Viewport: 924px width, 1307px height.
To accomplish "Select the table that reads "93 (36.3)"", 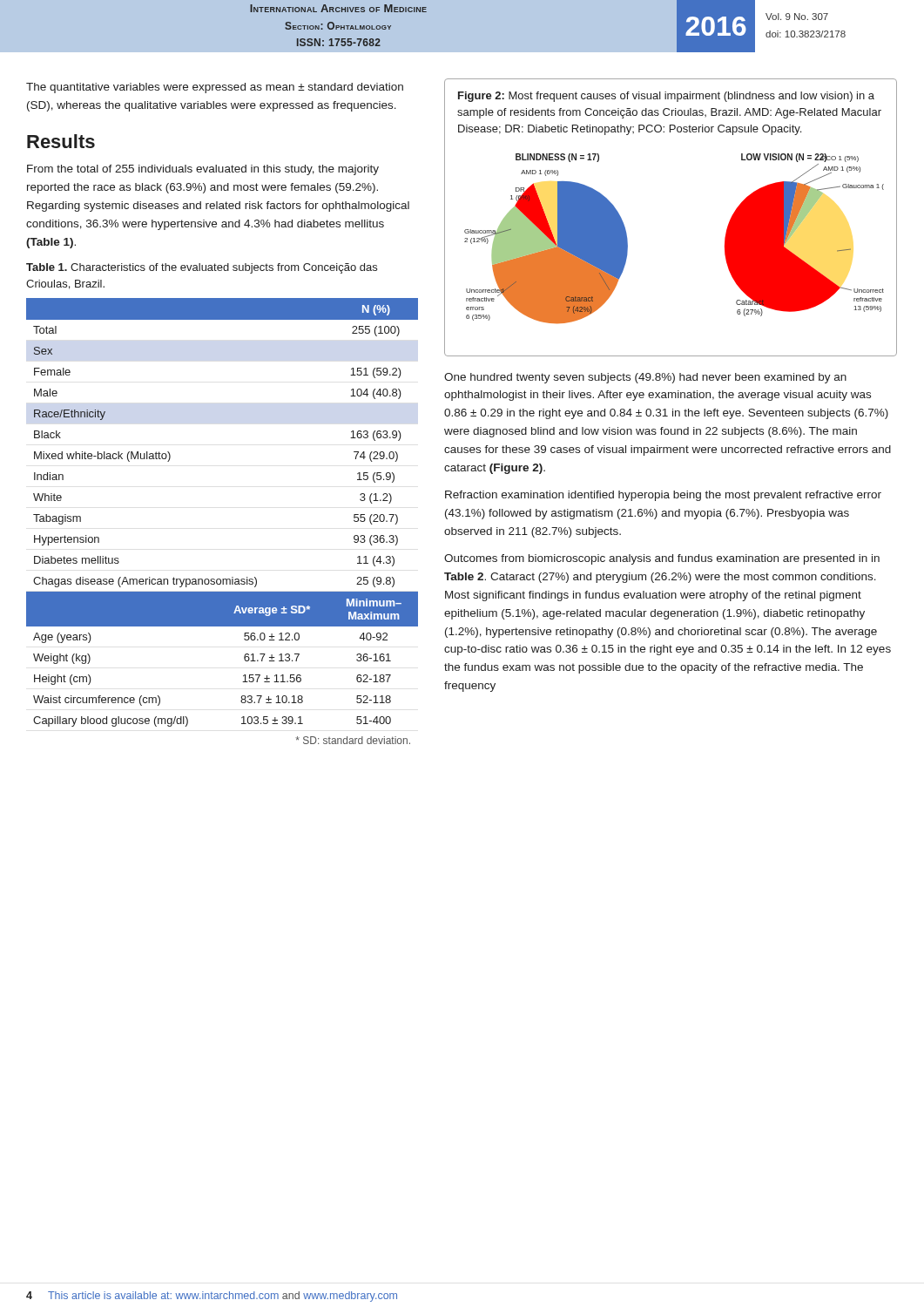I will [222, 445].
